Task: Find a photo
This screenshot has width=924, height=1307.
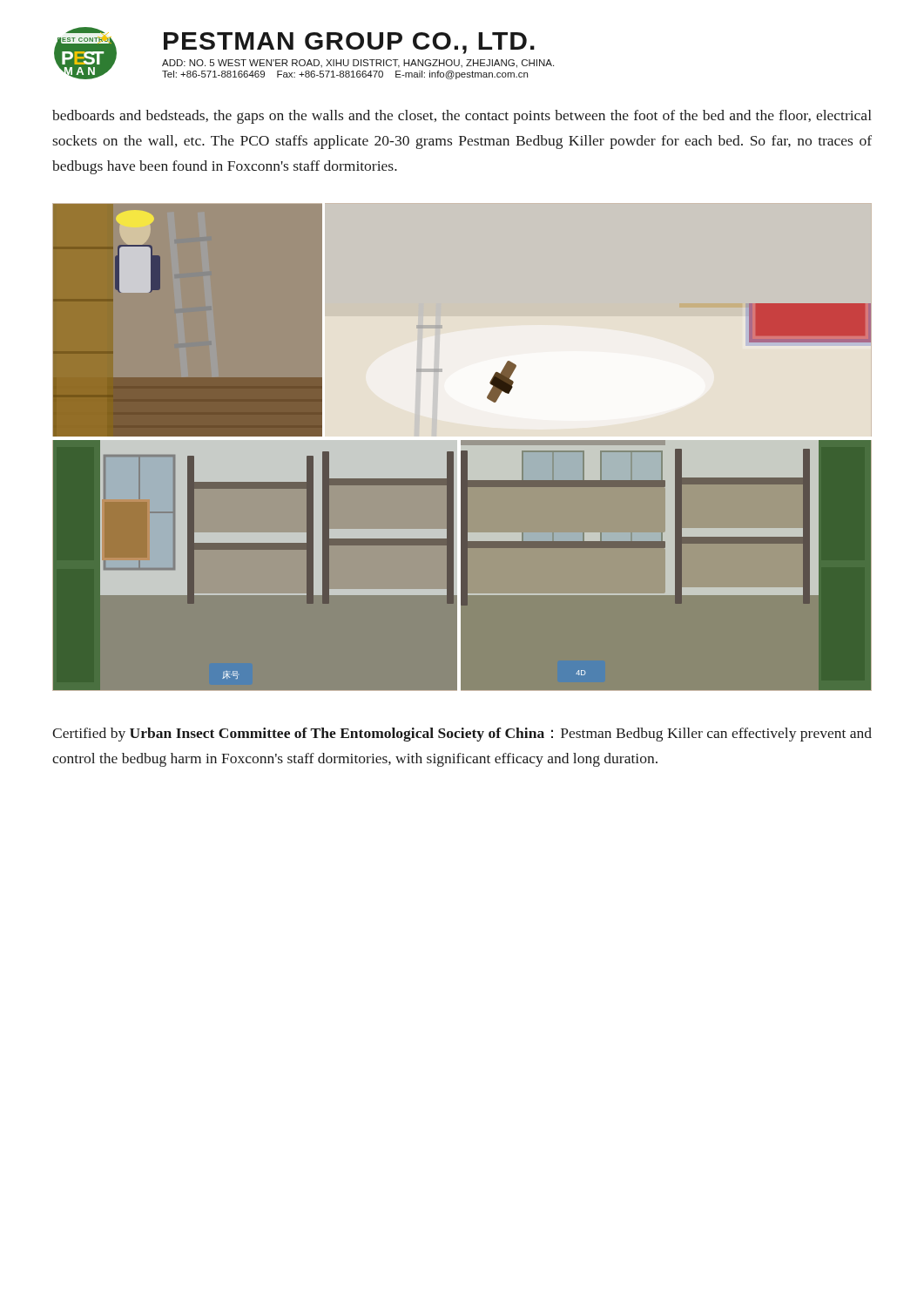Action: (x=462, y=448)
